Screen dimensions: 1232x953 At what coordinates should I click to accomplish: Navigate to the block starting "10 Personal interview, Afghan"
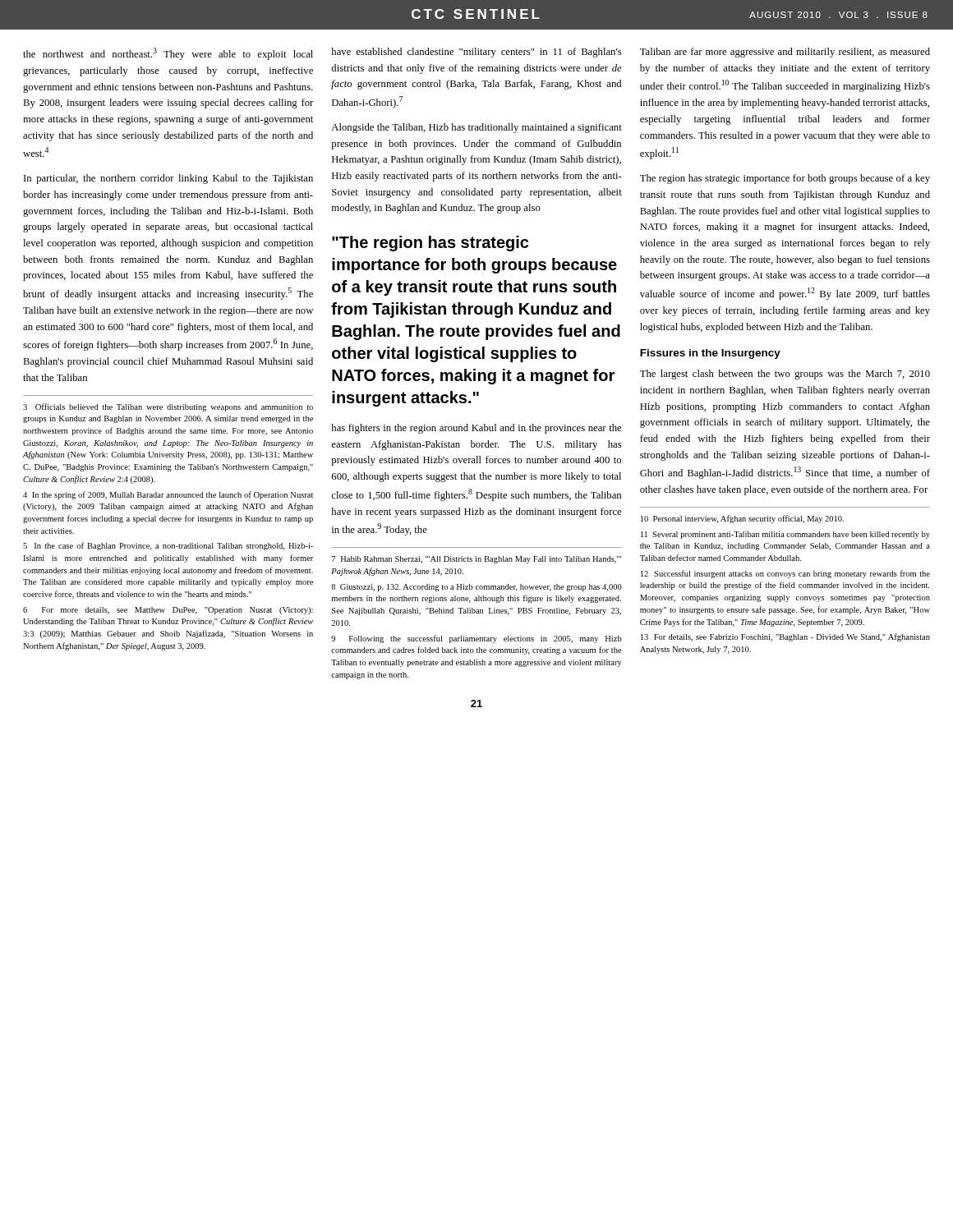tap(785, 585)
